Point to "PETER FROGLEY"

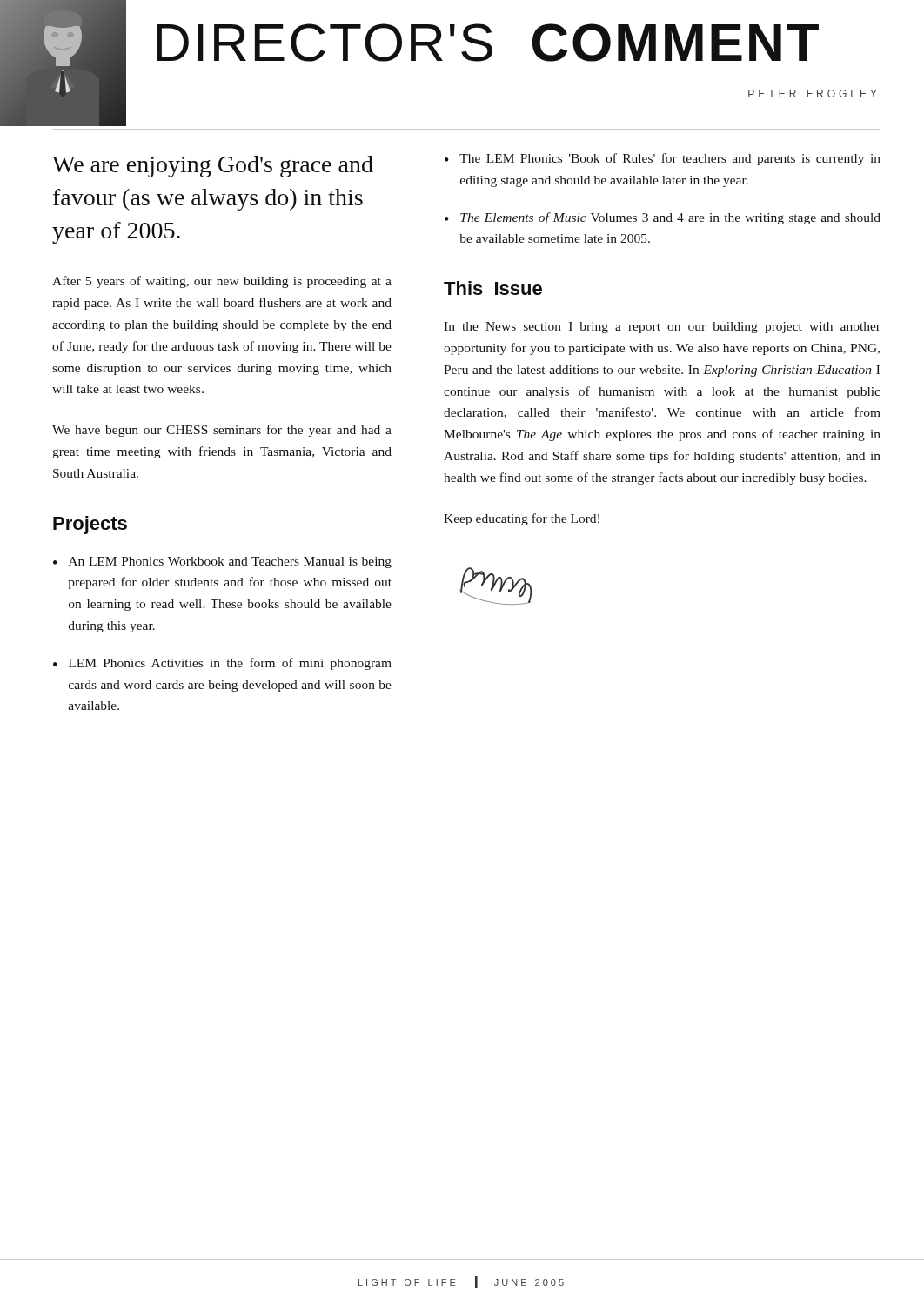[x=814, y=94]
